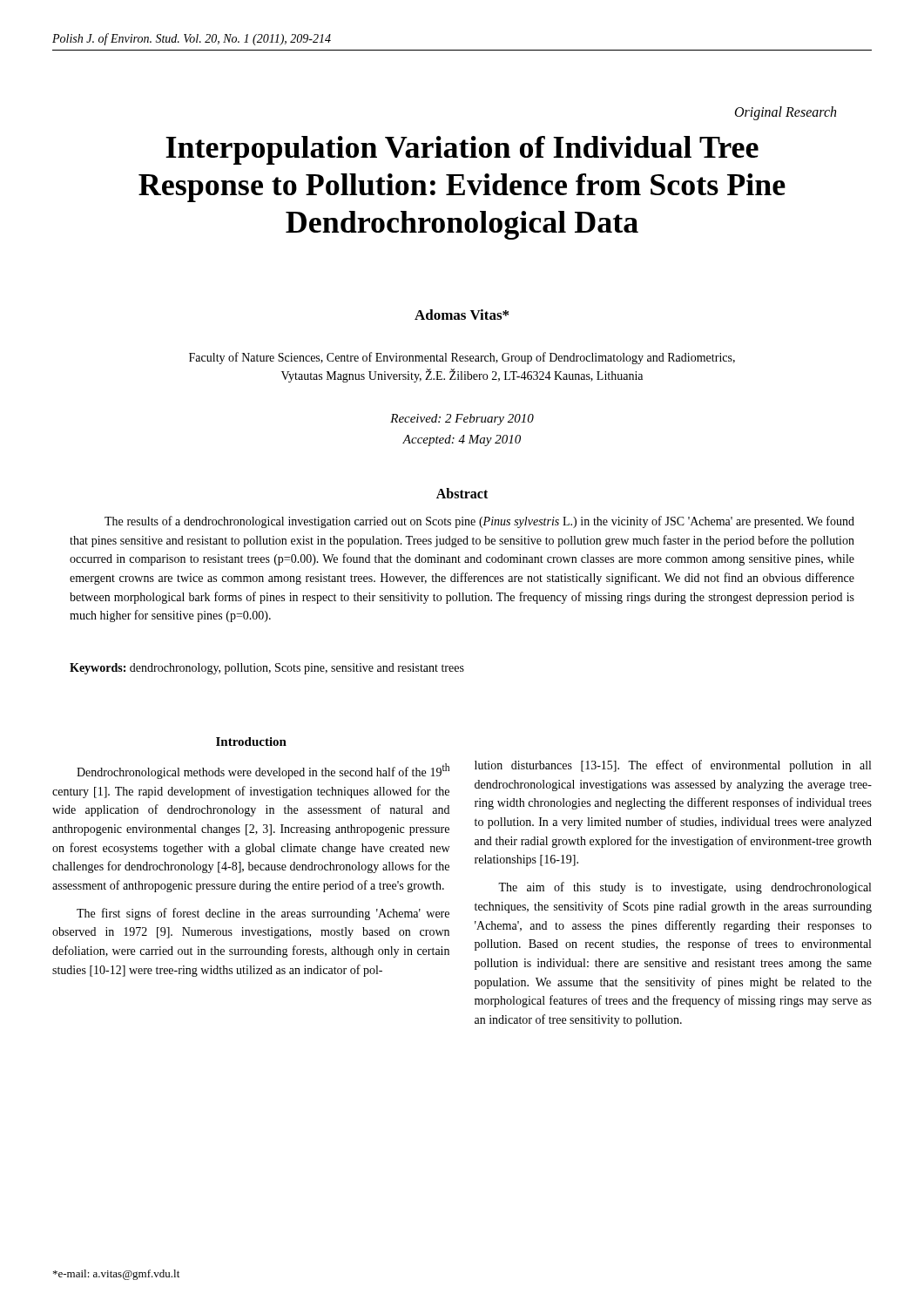Point to "e-mail: a.vitas@gmf.vdu.lt"
The width and height of the screenshot is (924, 1307).
click(x=116, y=1273)
